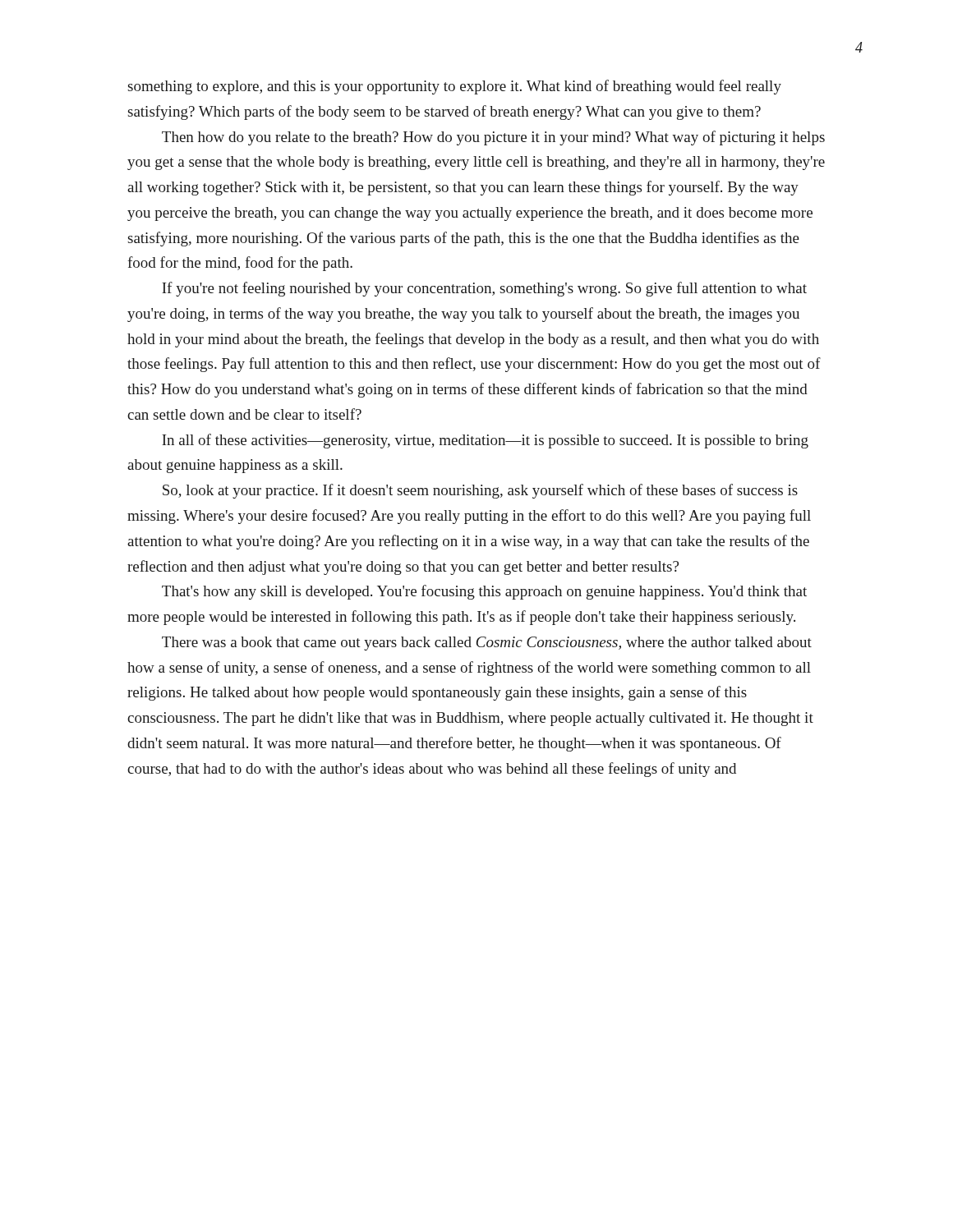Screen dimensions: 1232x953
Task: Where is the passage that starts "So, look at your practice."?
Action: (x=469, y=528)
